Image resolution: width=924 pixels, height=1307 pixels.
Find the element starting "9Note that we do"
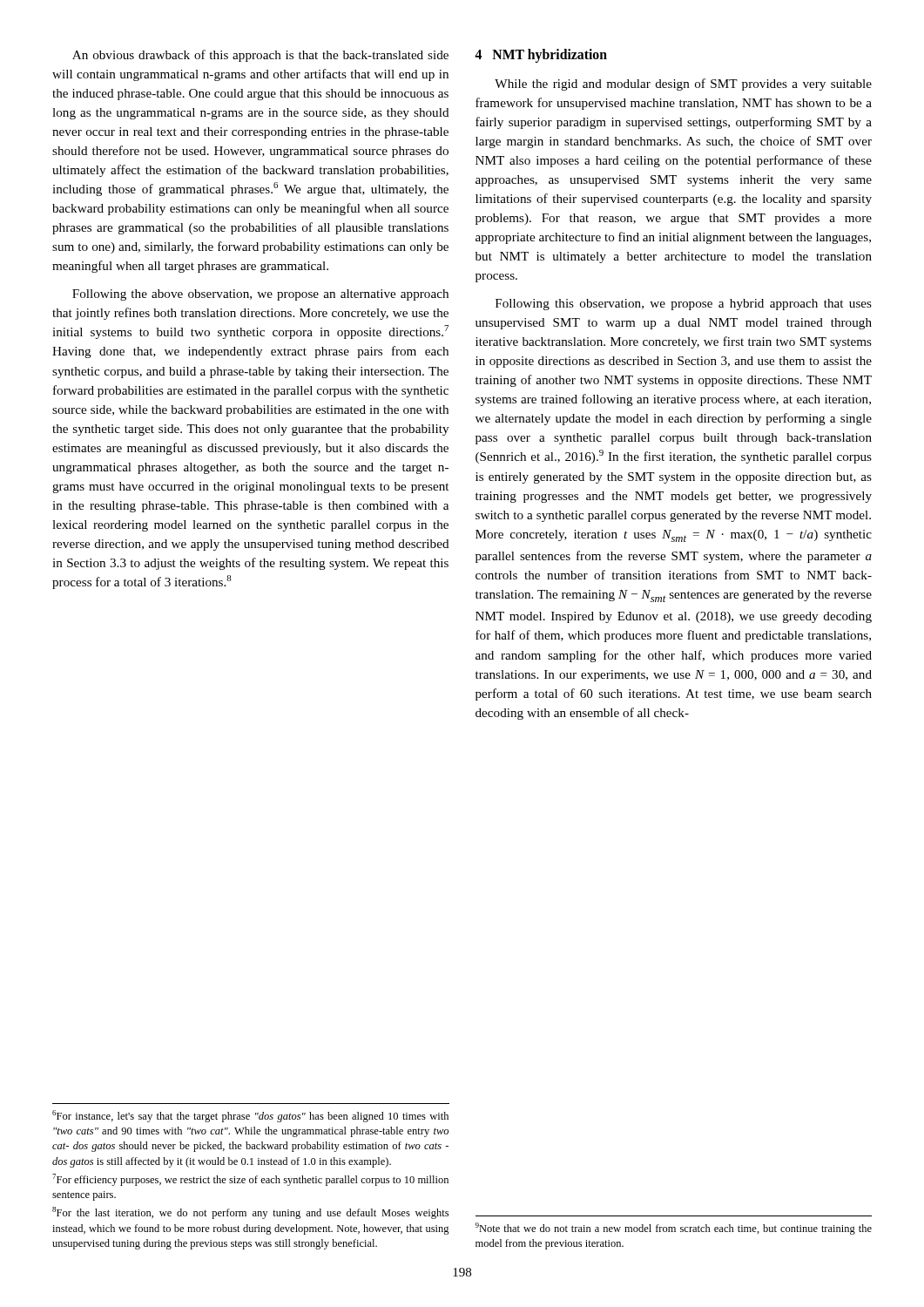click(673, 1235)
